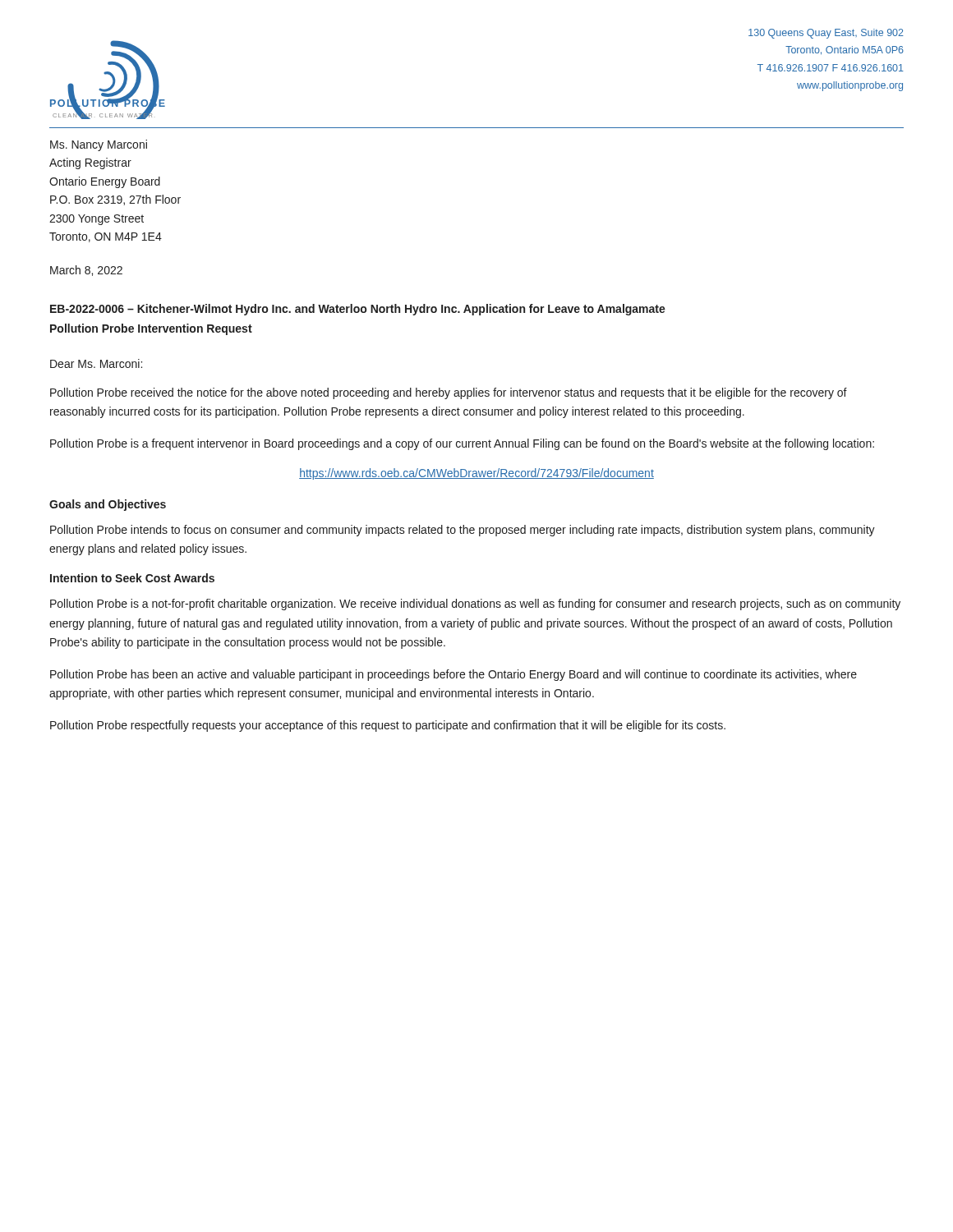Screen dimensions: 1232x953
Task: Select the logo
Action: [x=119, y=77]
